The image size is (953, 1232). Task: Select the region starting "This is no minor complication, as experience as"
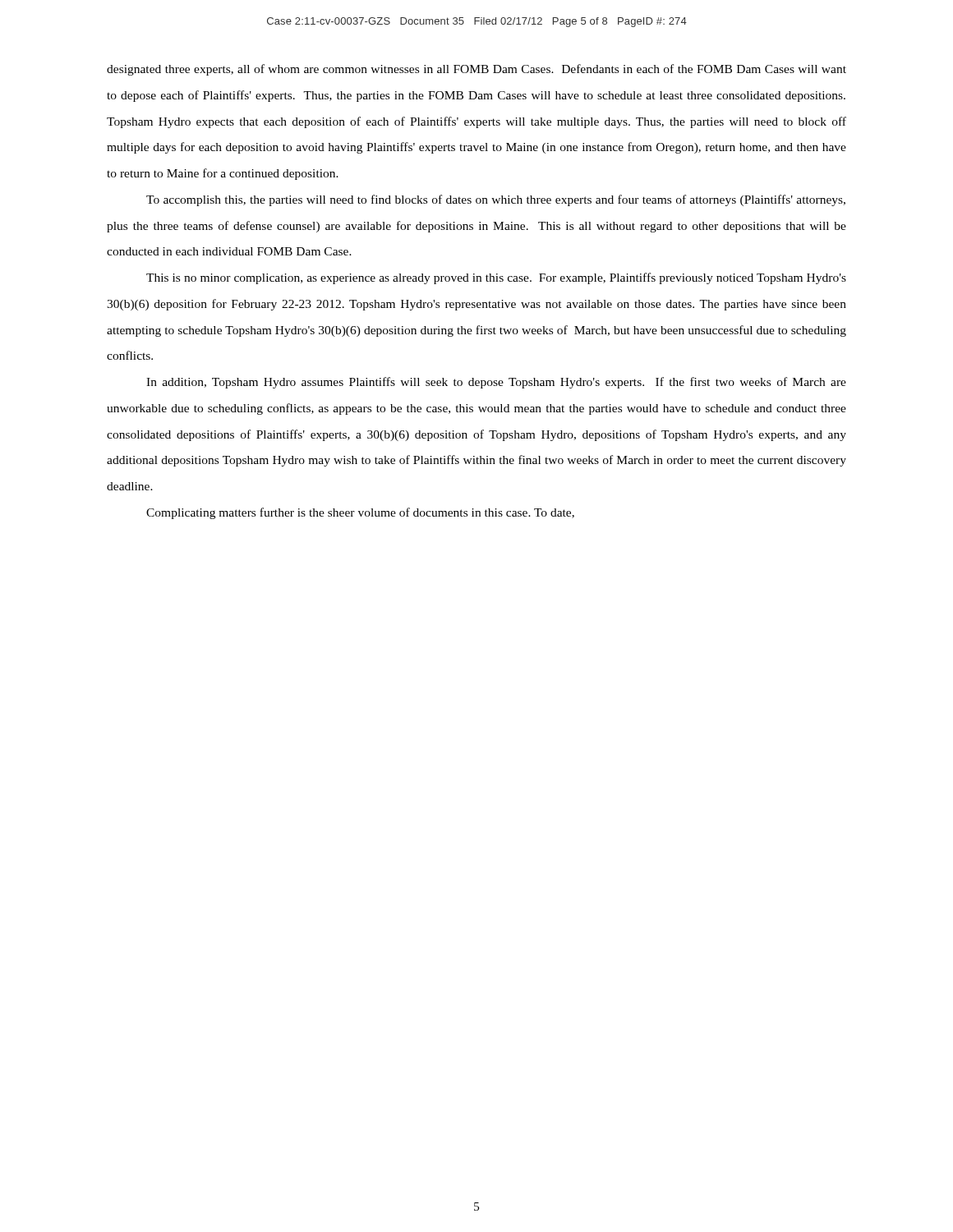[x=476, y=316]
